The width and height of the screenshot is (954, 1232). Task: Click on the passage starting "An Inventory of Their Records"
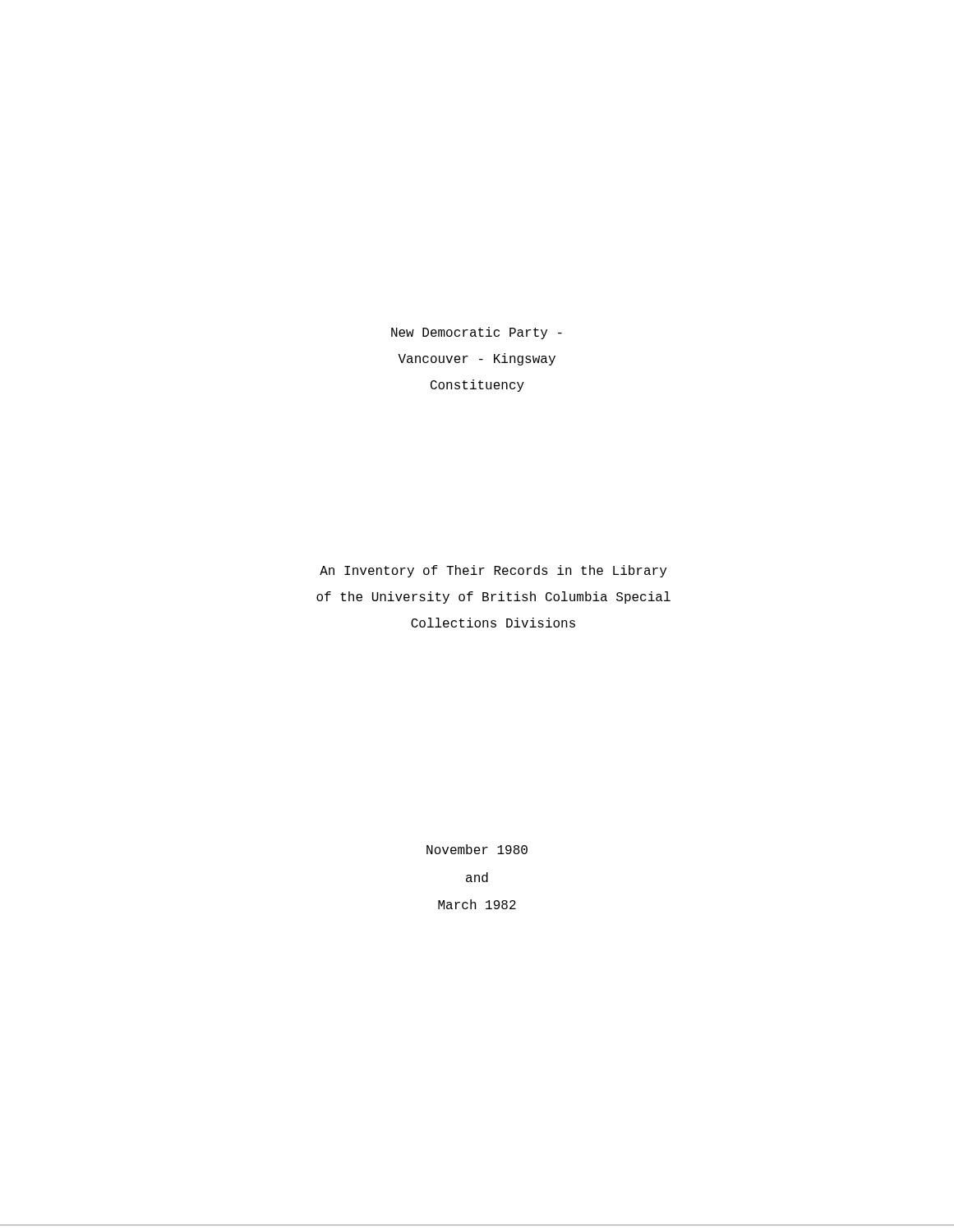coord(493,598)
